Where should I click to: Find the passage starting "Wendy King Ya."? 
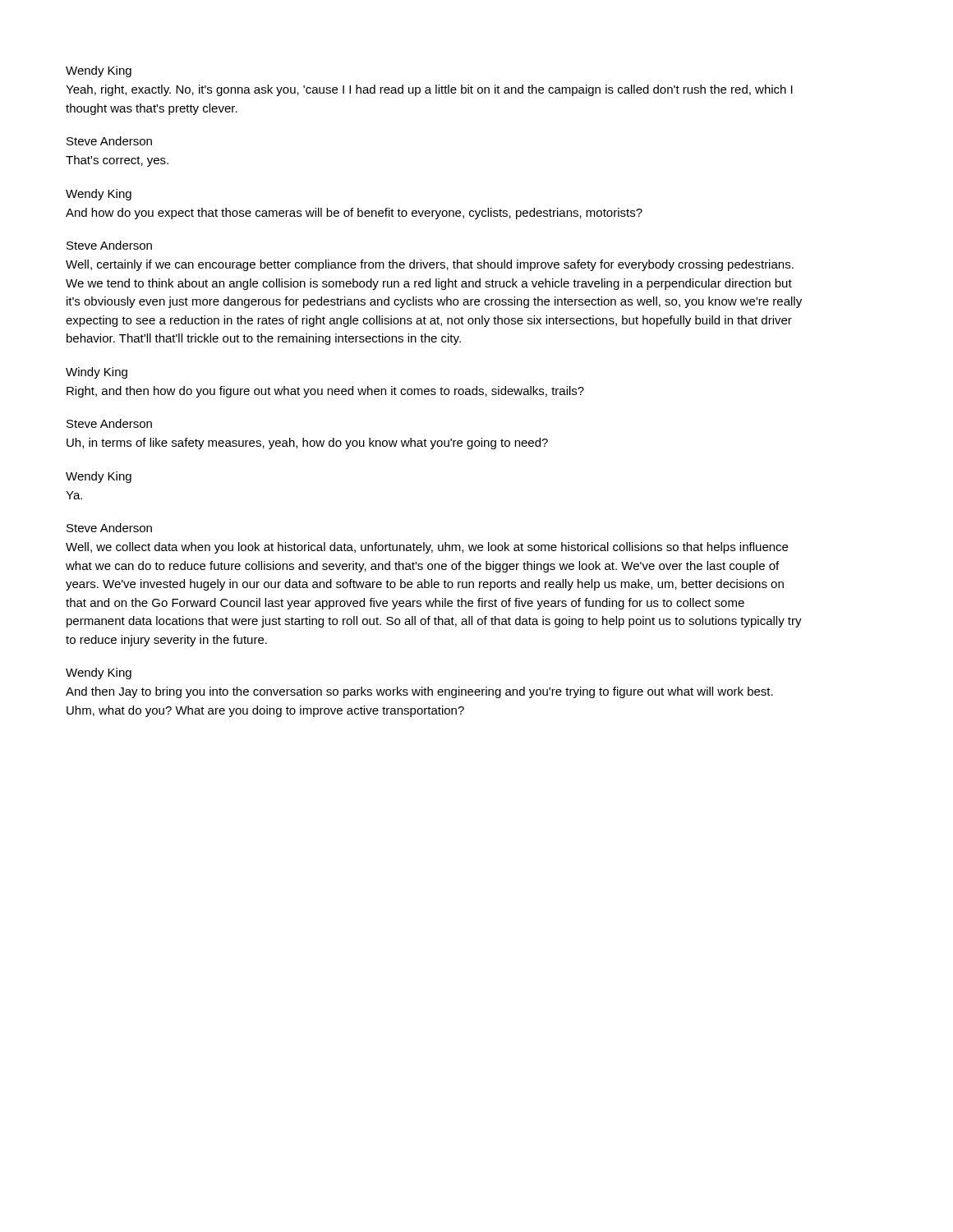tap(99, 477)
